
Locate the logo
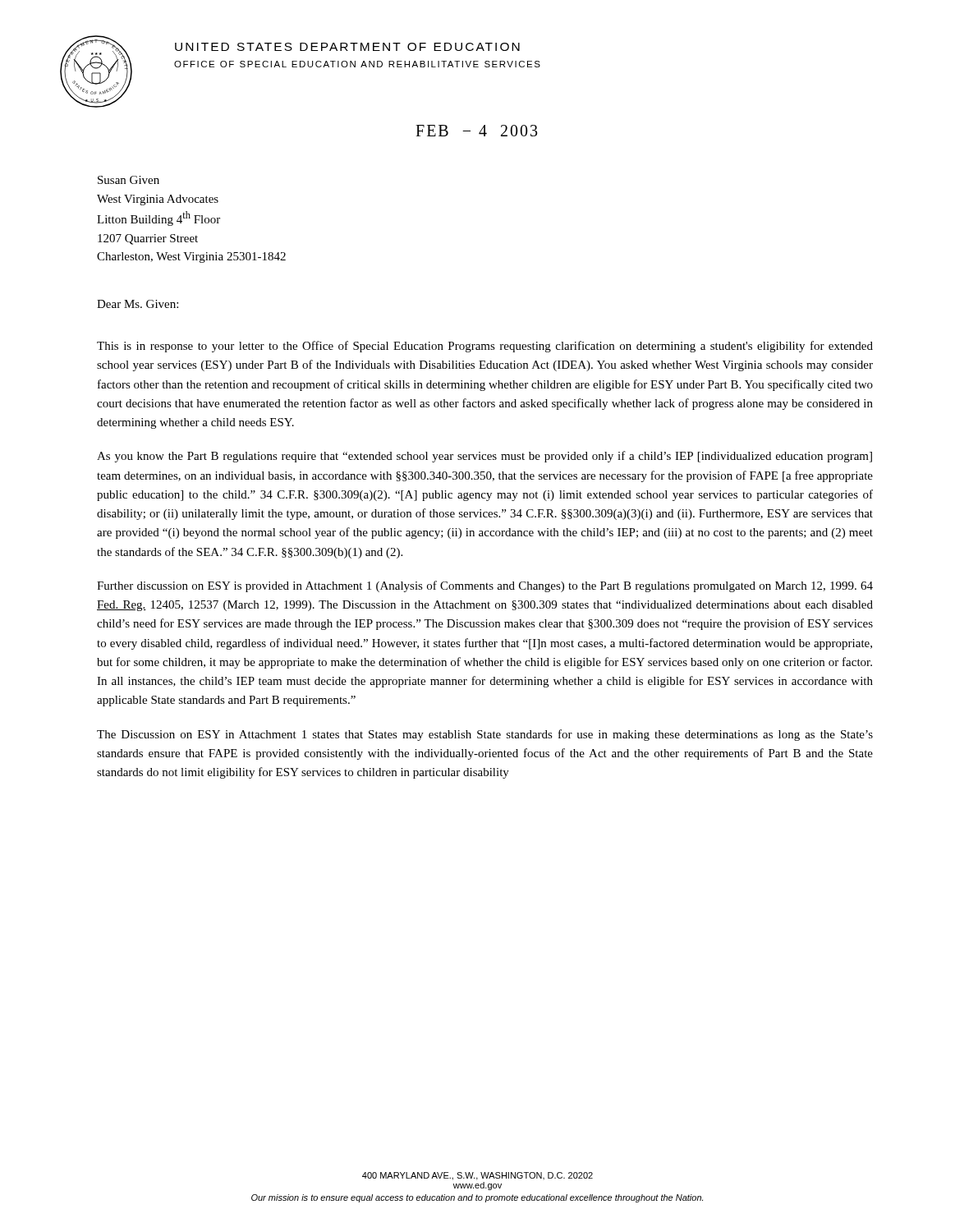[96, 73]
